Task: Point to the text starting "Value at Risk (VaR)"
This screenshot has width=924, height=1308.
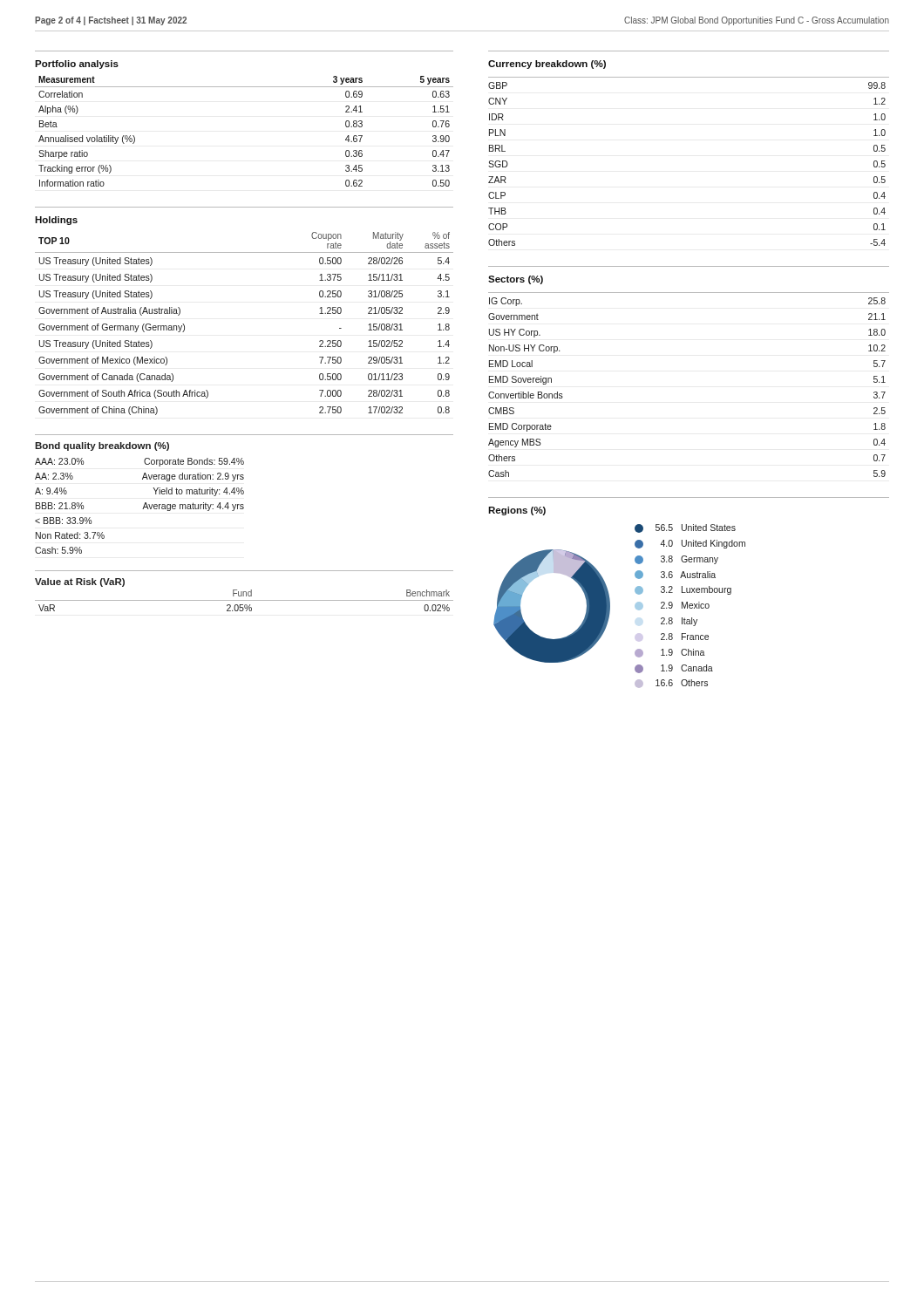Action: pos(80,582)
